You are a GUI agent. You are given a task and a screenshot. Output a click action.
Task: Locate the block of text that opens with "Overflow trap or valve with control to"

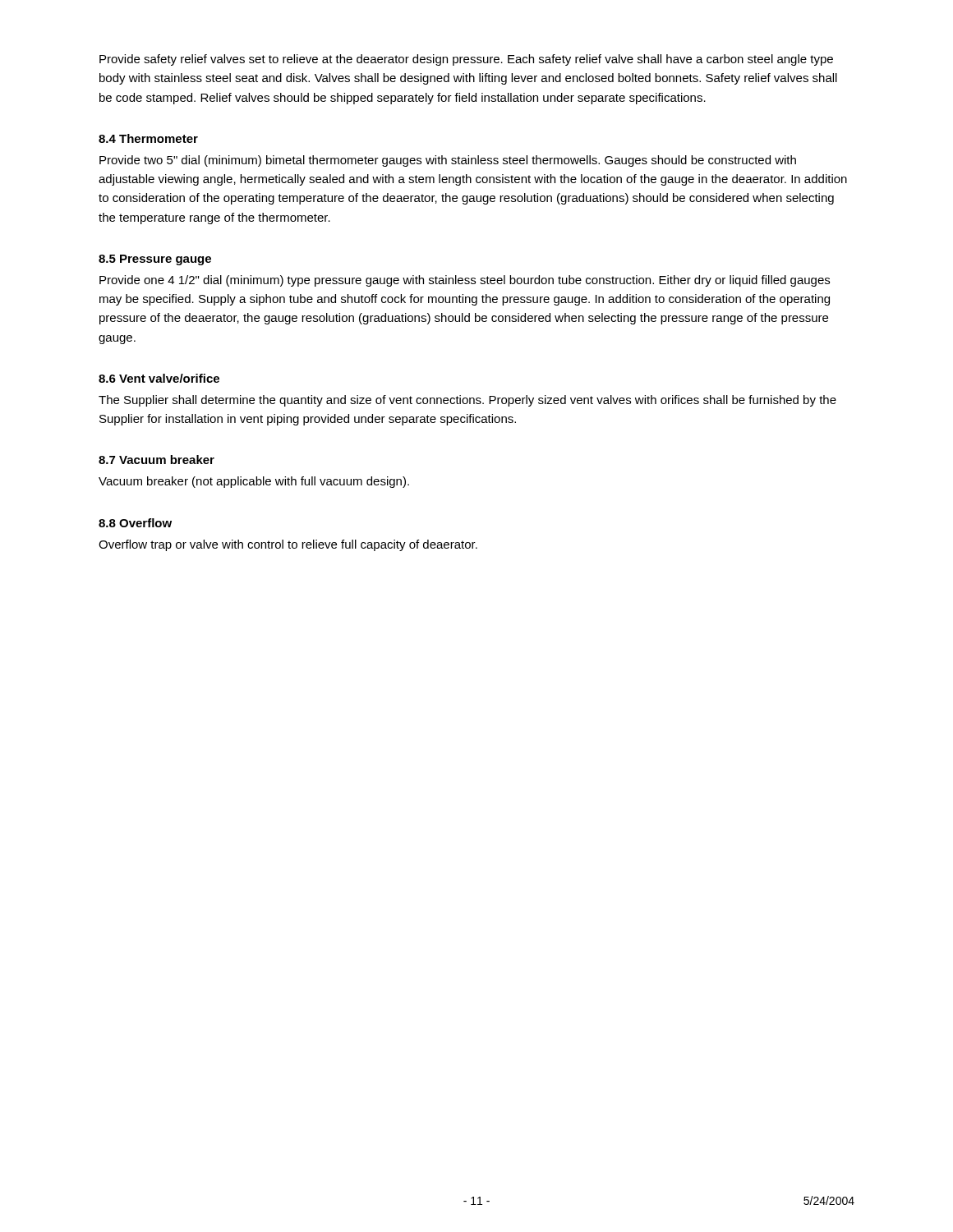[x=288, y=544]
